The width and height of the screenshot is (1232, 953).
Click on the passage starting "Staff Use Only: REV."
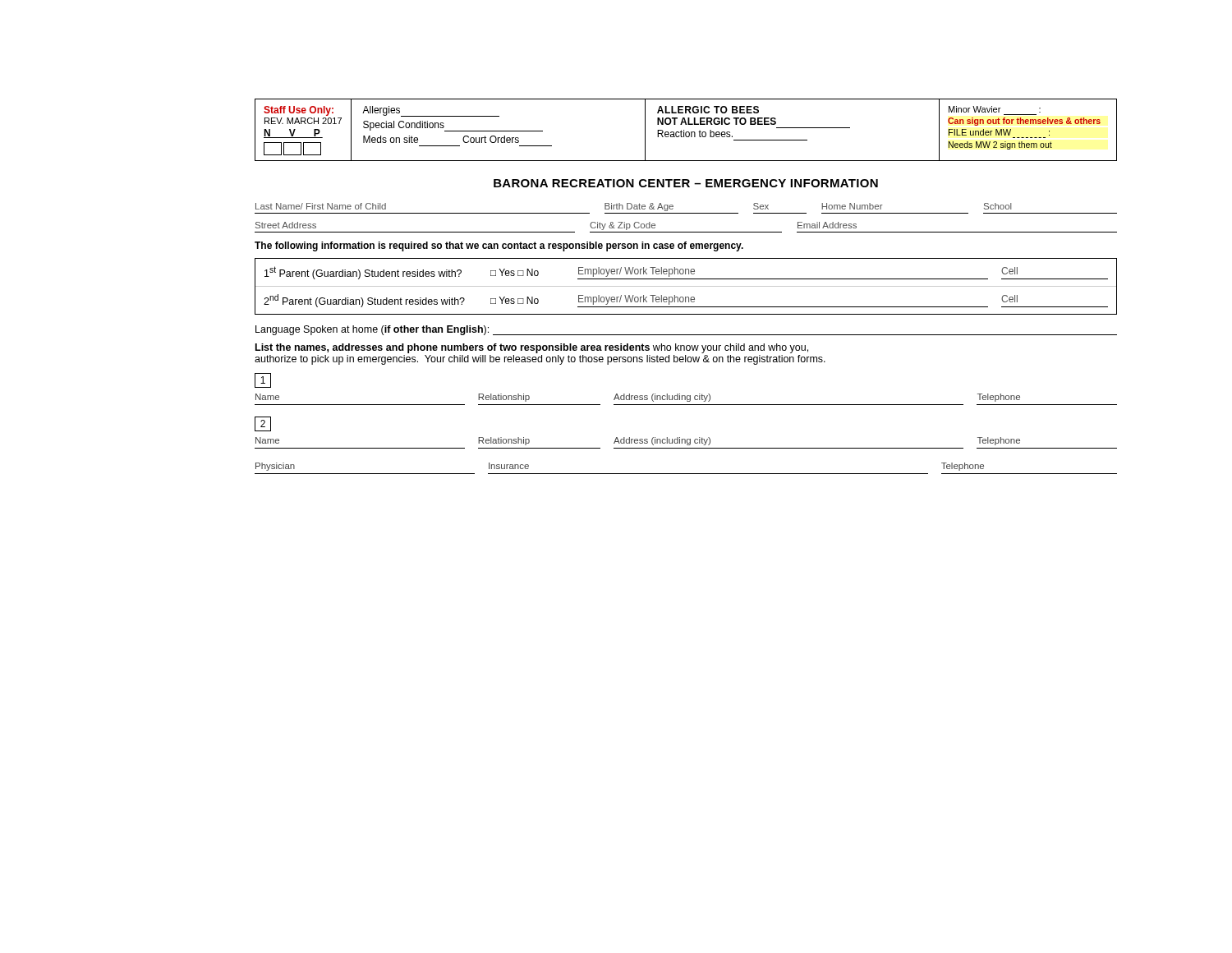coord(686,130)
